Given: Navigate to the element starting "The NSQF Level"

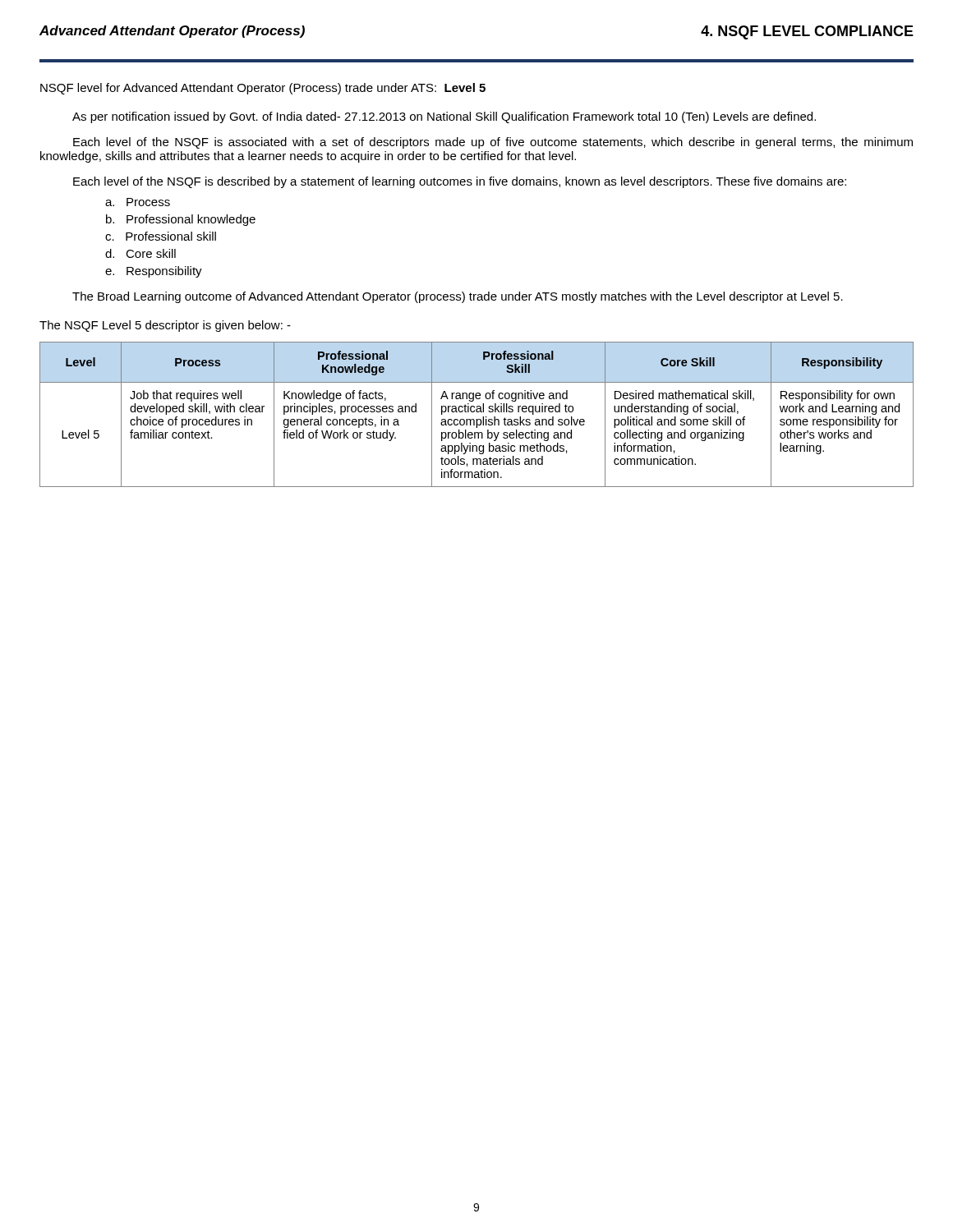Looking at the screenshot, I should (x=165, y=325).
